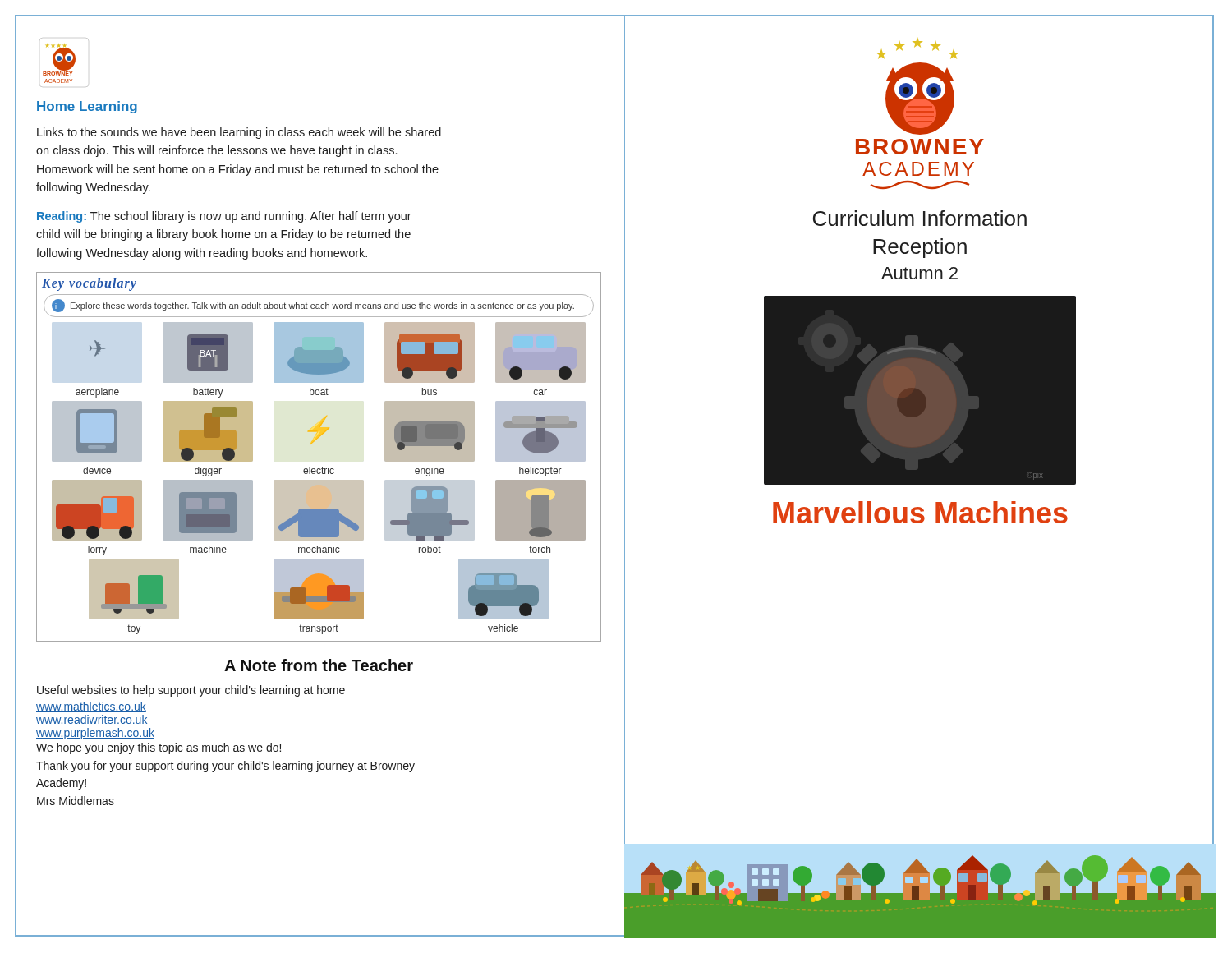Click on the text that says "Autumn 2"
The image size is (1232, 953).
[x=920, y=273]
